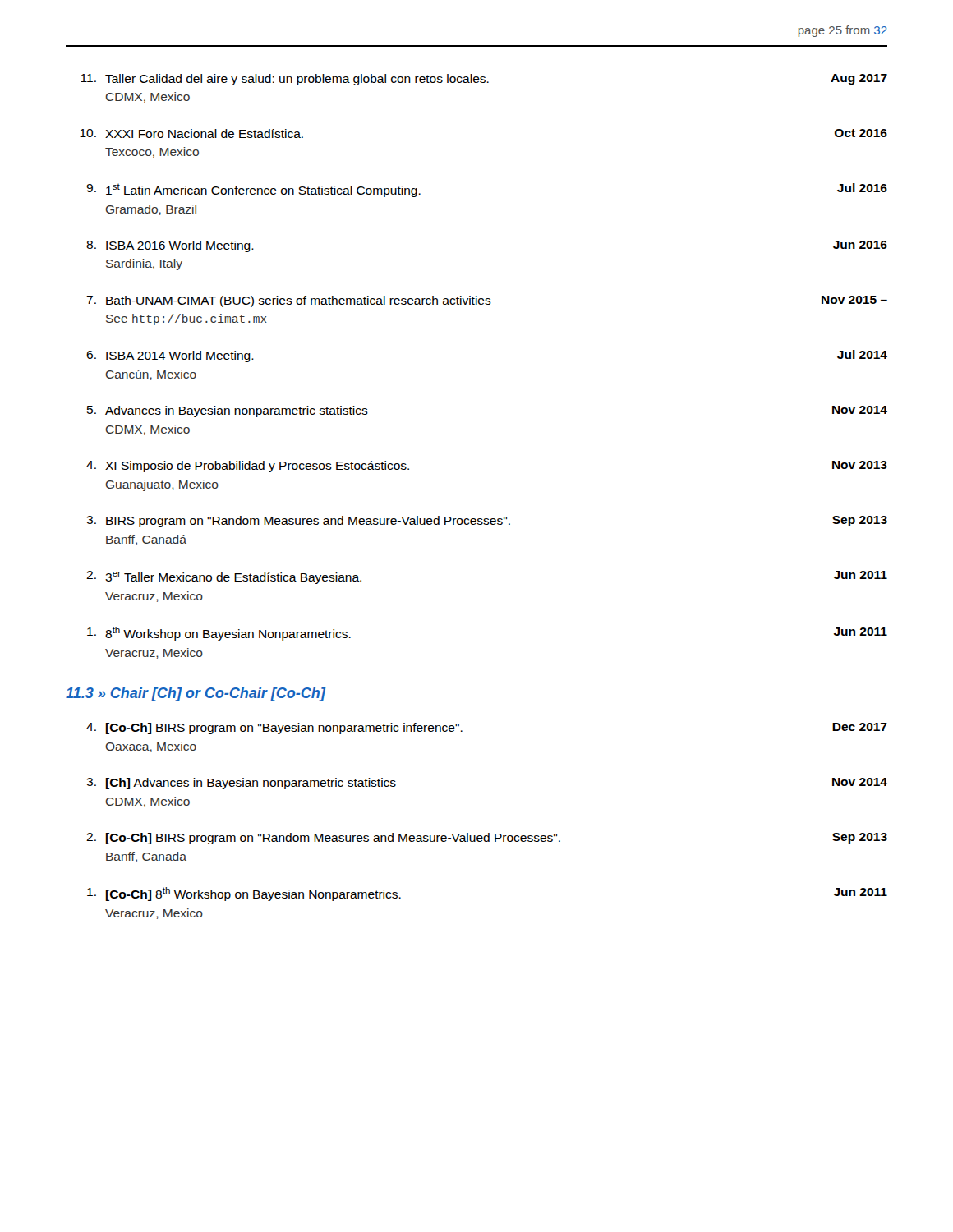Find the block on this page that starts "9. 1st Latin American Conference on Statistical"
This screenshot has height=1232, width=953.
(x=251, y=190)
